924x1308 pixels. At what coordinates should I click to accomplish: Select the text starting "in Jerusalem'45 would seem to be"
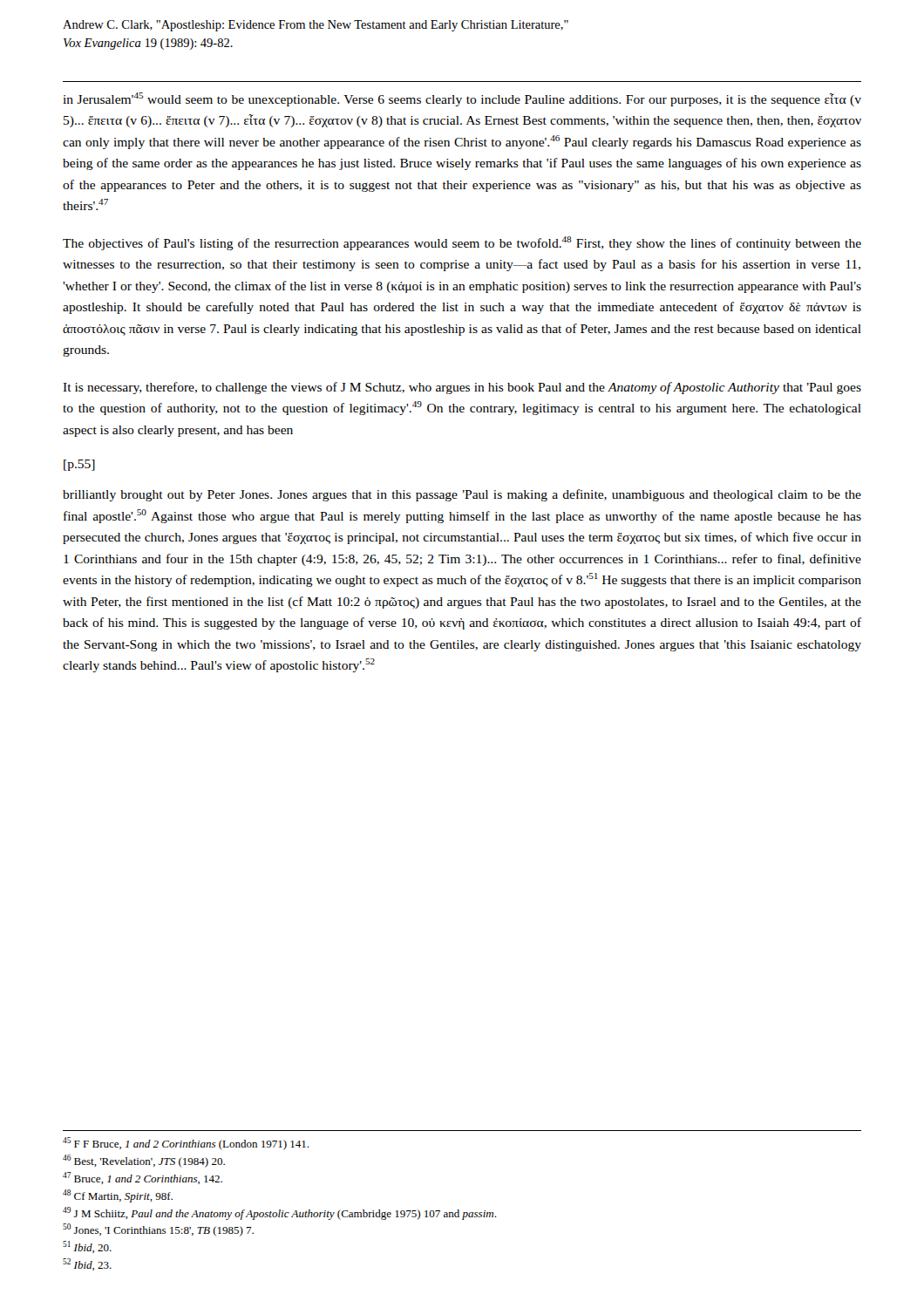[x=462, y=153]
